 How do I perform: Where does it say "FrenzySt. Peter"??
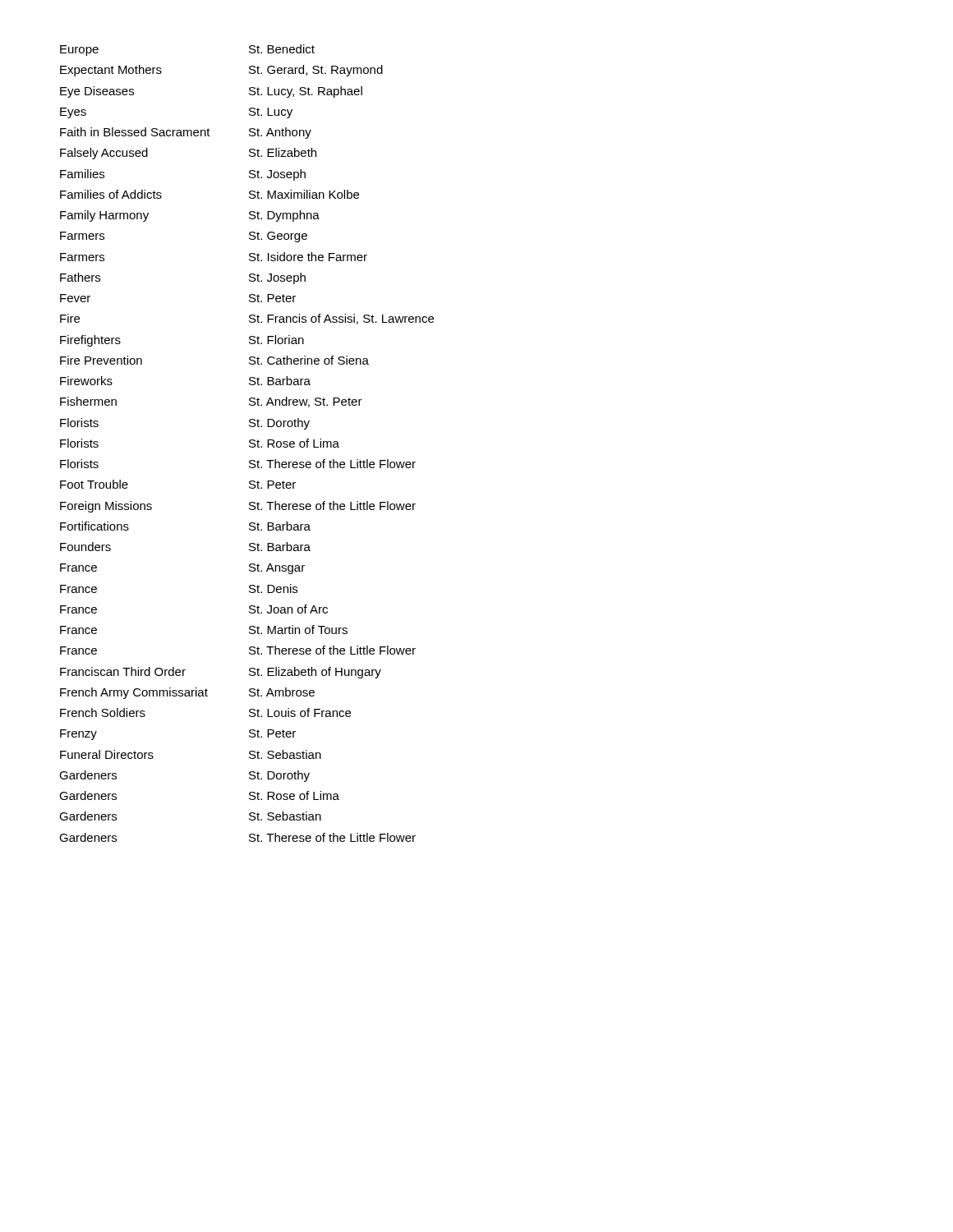79,735
